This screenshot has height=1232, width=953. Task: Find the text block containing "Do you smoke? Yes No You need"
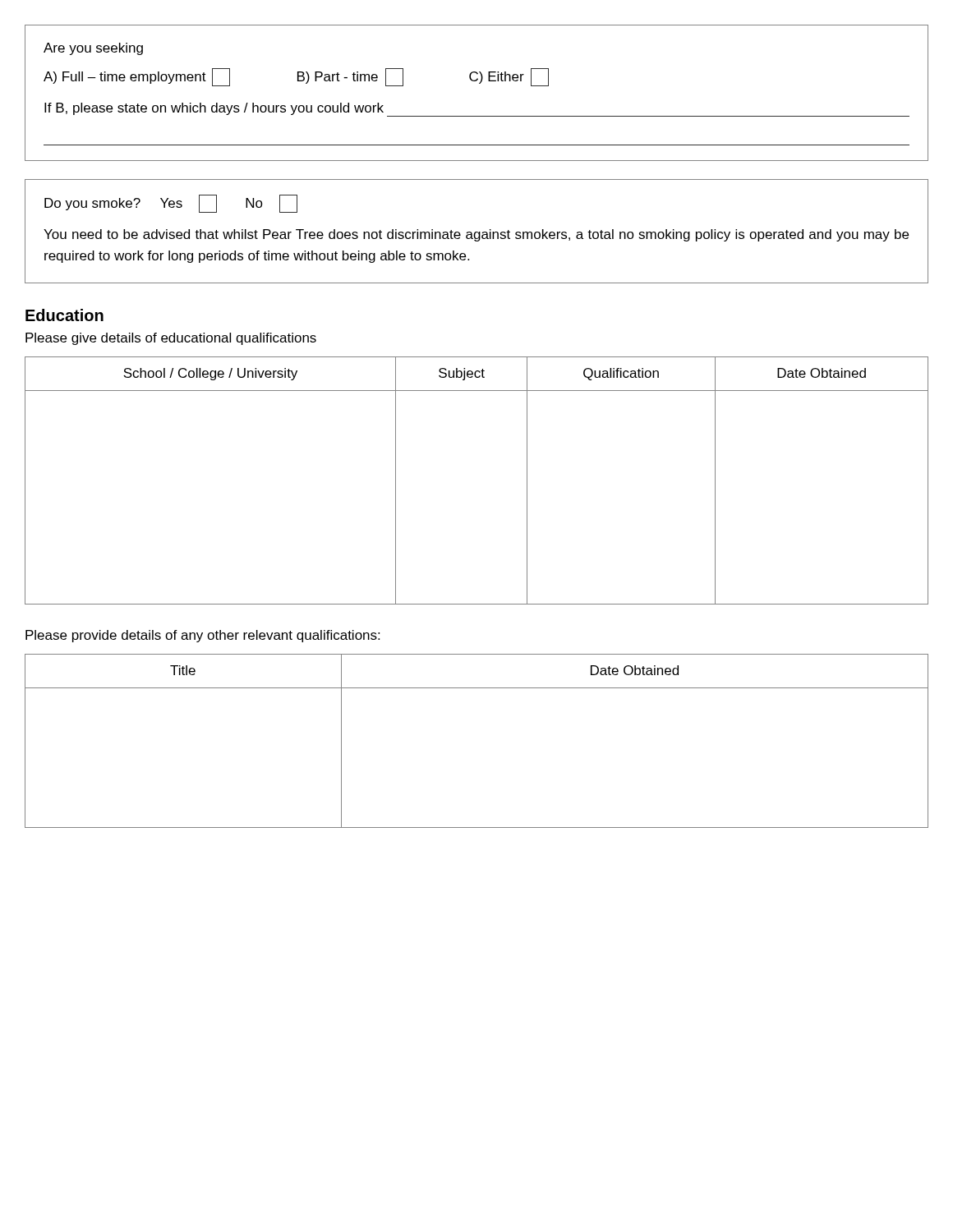[x=476, y=231]
